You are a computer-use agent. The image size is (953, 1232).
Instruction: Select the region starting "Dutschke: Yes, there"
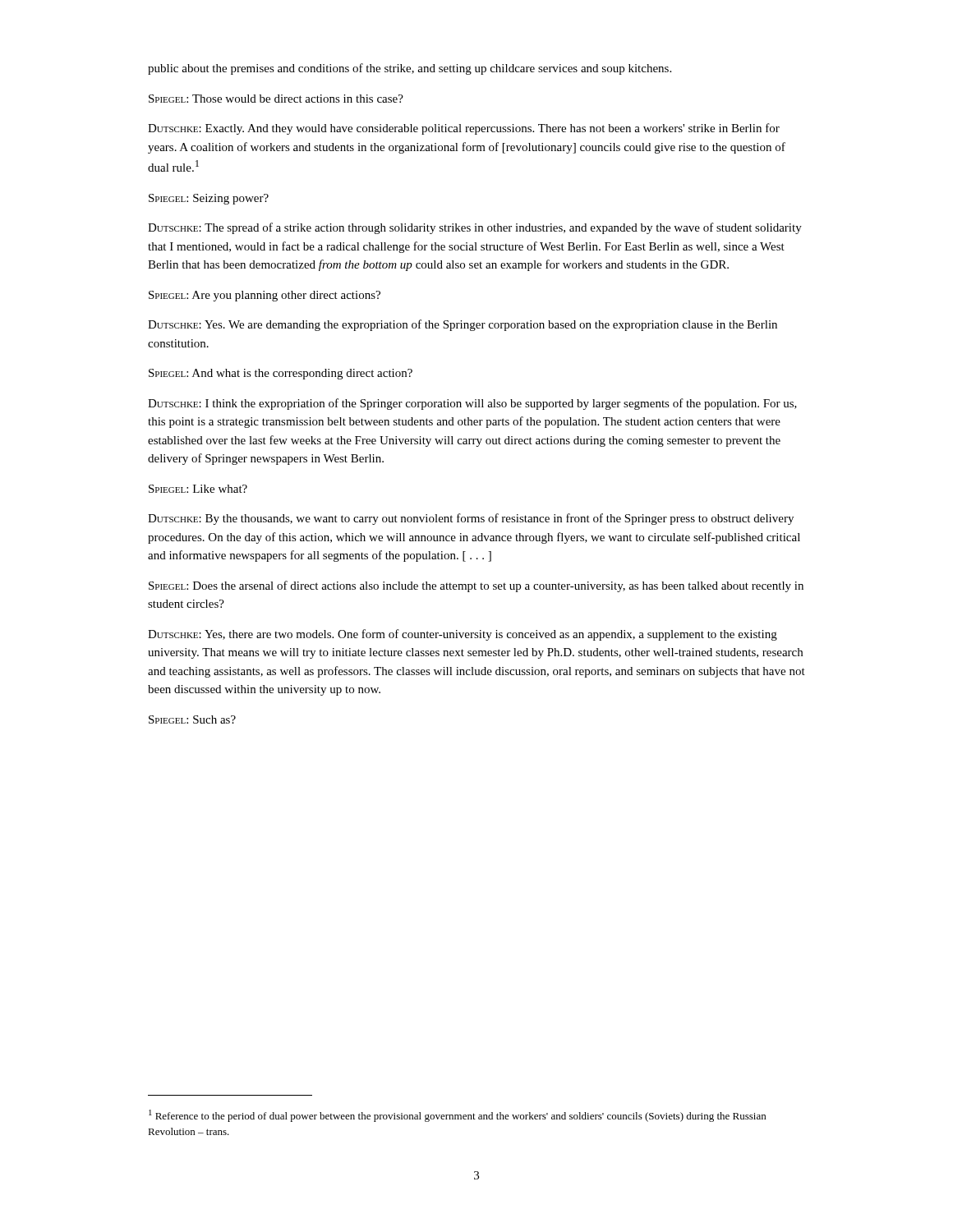pyautogui.click(x=476, y=661)
